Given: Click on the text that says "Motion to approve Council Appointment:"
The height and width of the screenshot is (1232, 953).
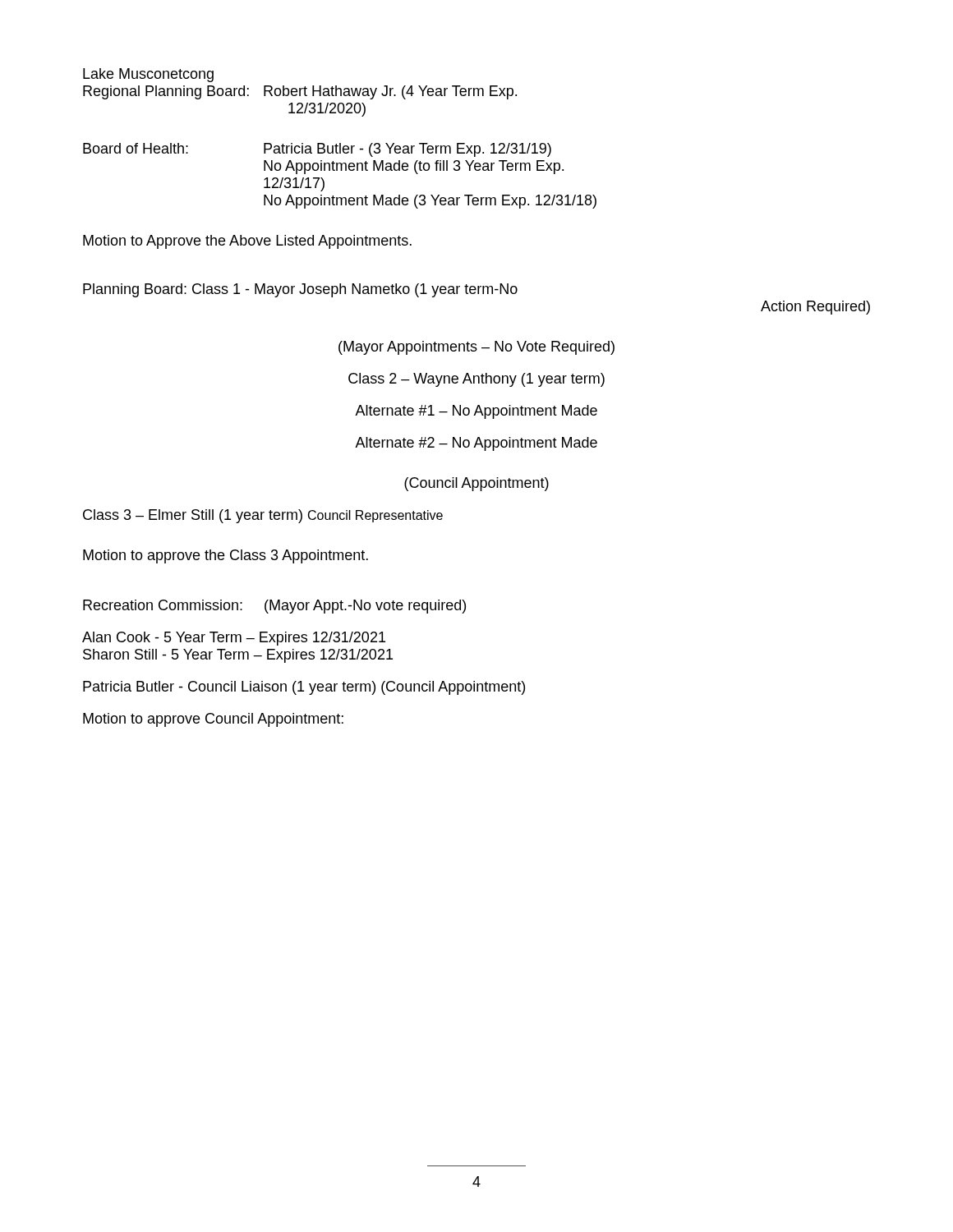Looking at the screenshot, I should coord(213,719).
